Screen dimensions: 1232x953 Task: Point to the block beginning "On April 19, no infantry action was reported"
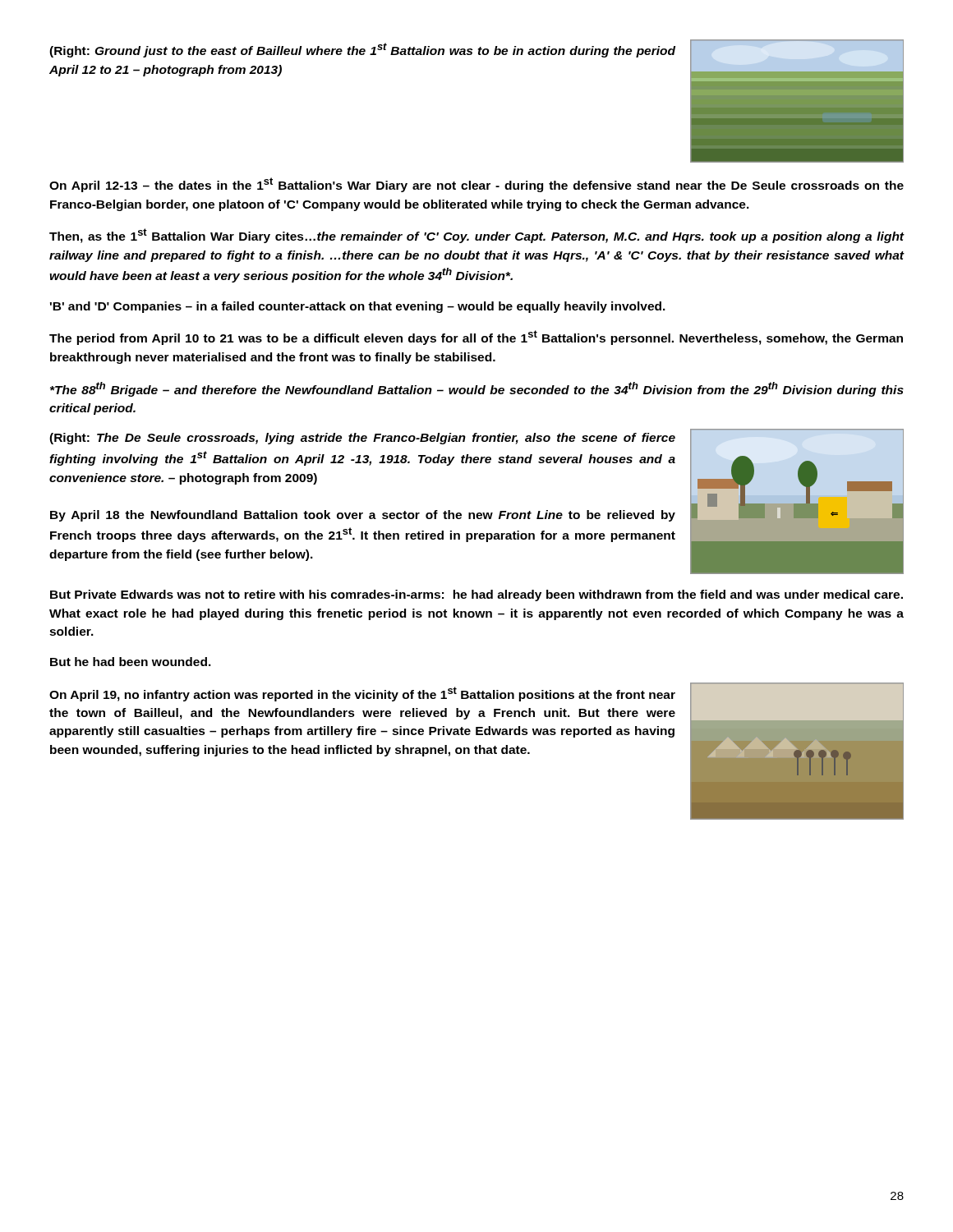(362, 720)
